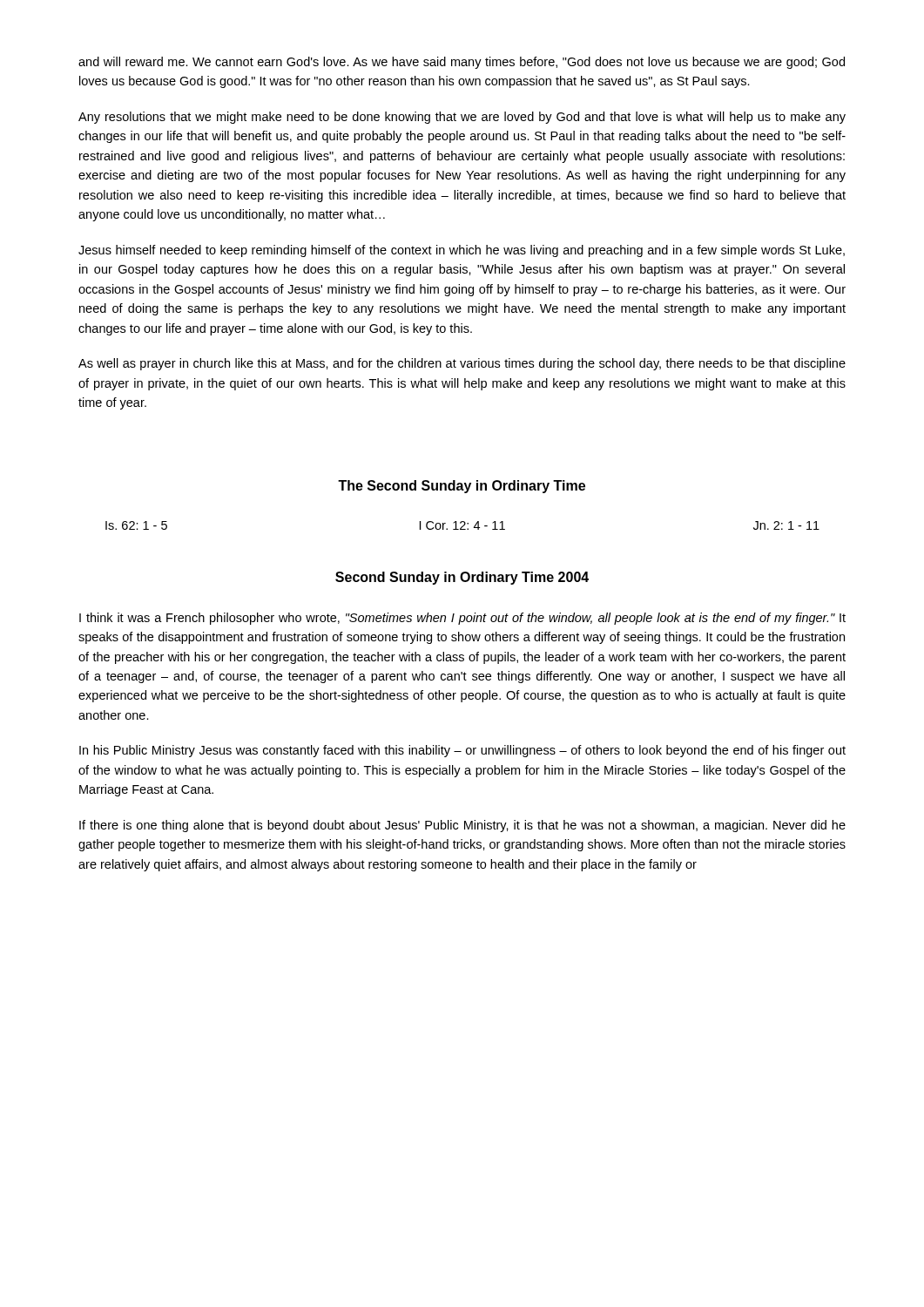Click on the passage starting "Jesus himself needed to keep reminding himself"
Screen dimensions: 1307x924
point(462,289)
